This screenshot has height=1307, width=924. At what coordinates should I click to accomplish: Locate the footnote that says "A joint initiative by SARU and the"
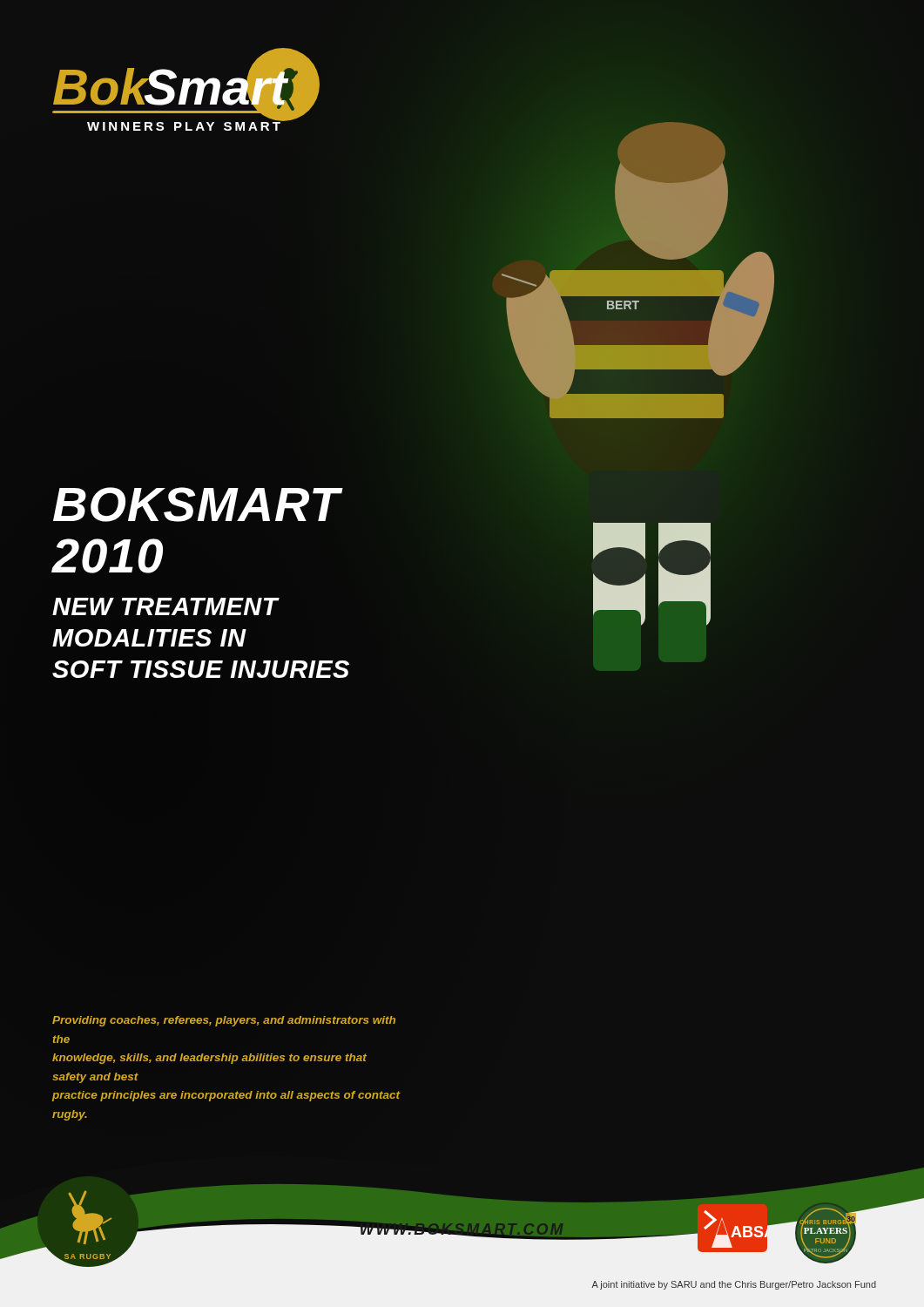[734, 1284]
